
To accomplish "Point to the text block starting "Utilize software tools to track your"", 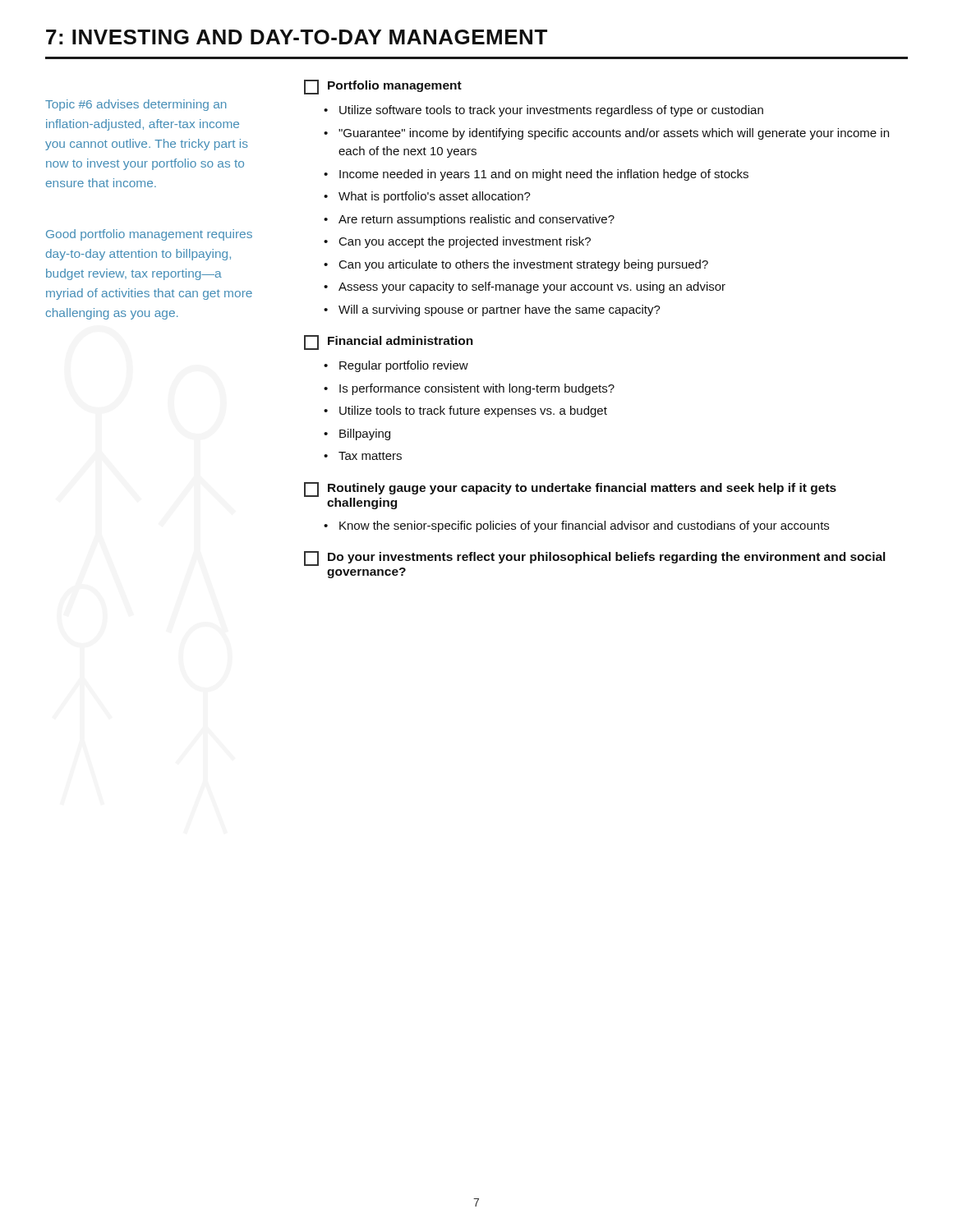I will (x=551, y=110).
